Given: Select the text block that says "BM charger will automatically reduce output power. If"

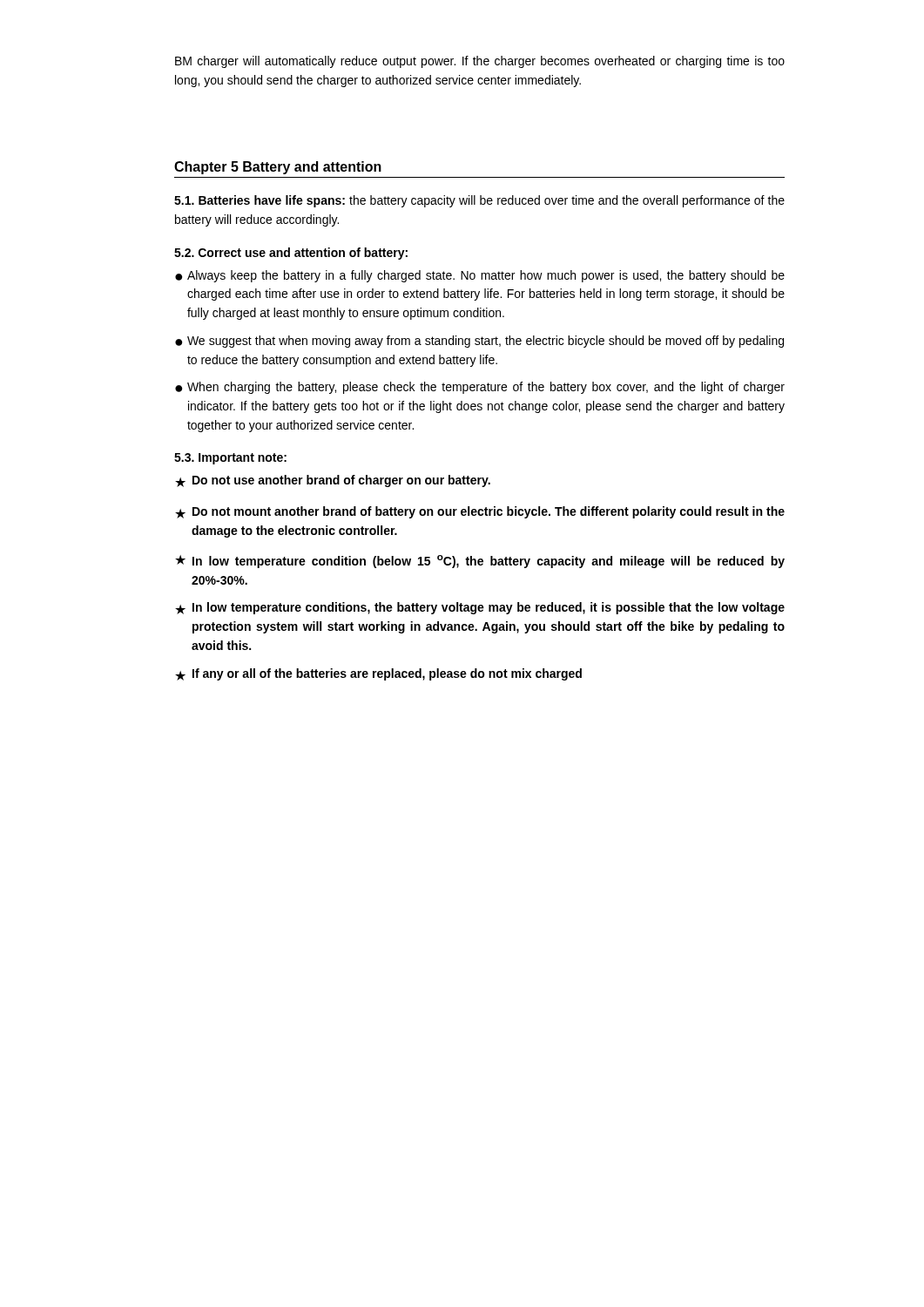Looking at the screenshot, I should point(479,70).
